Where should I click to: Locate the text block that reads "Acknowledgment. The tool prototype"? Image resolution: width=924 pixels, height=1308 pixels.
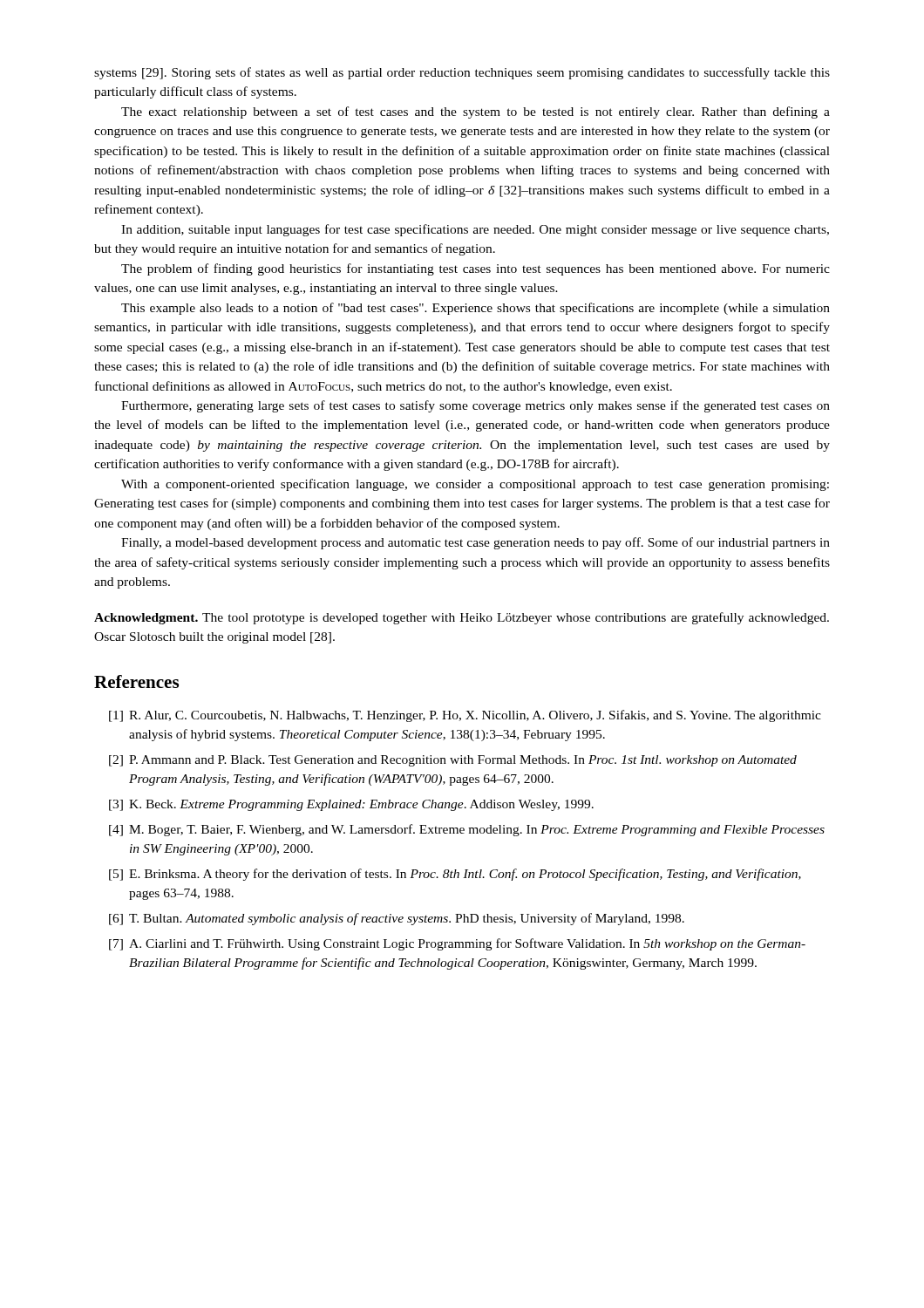(x=462, y=627)
